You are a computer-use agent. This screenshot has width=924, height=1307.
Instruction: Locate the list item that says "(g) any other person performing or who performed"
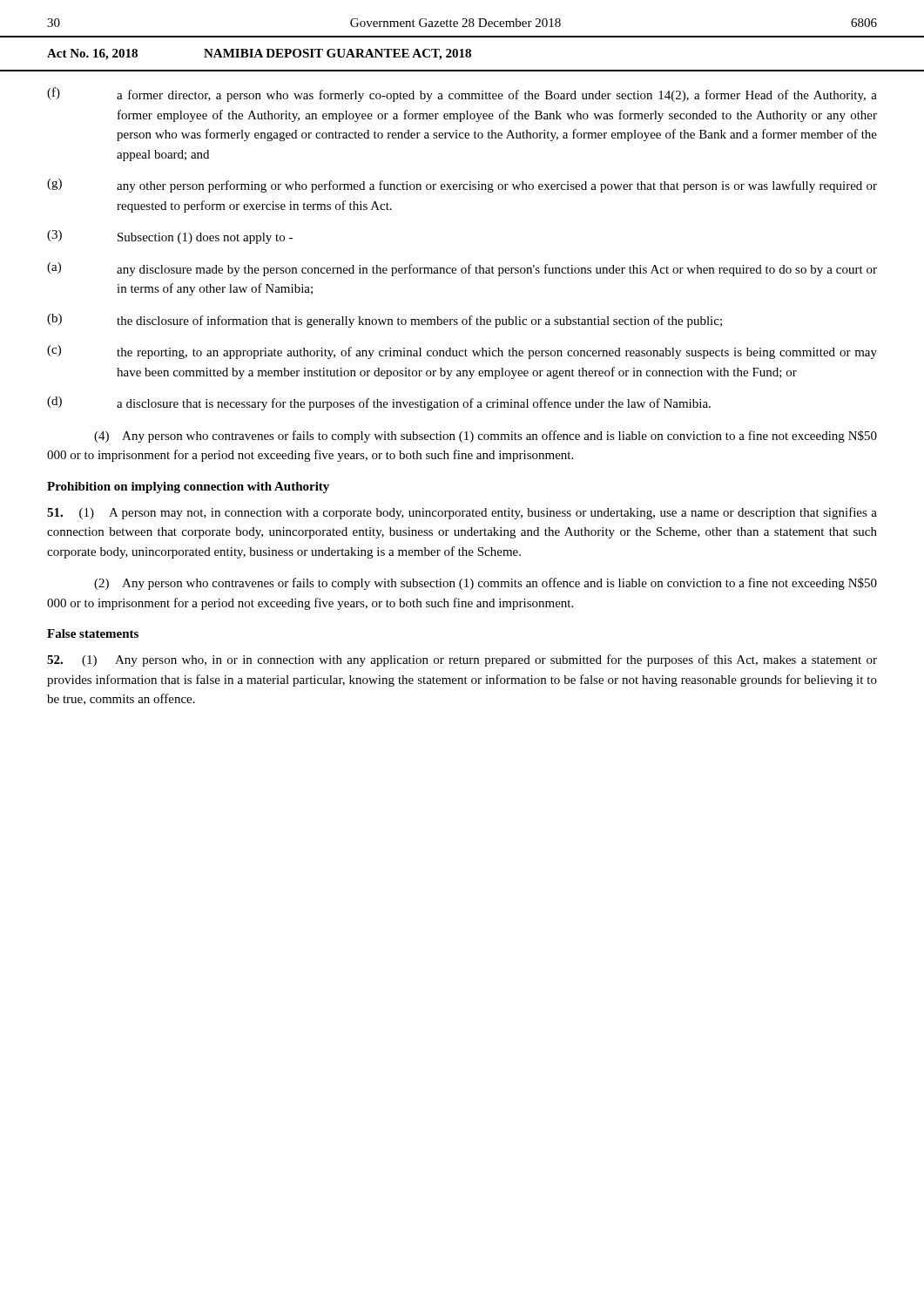[x=462, y=196]
